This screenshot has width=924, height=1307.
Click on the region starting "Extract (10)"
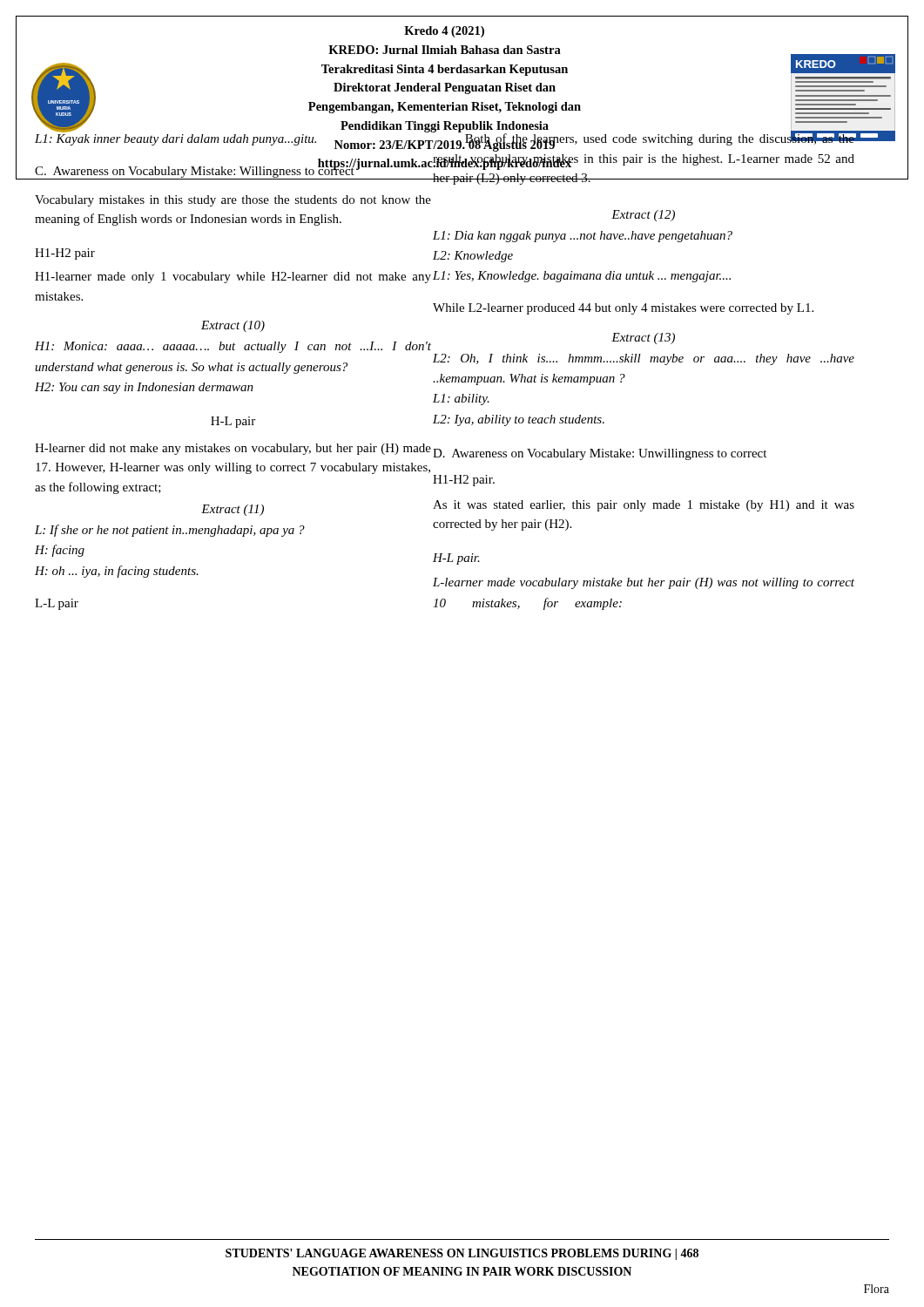point(233,325)
